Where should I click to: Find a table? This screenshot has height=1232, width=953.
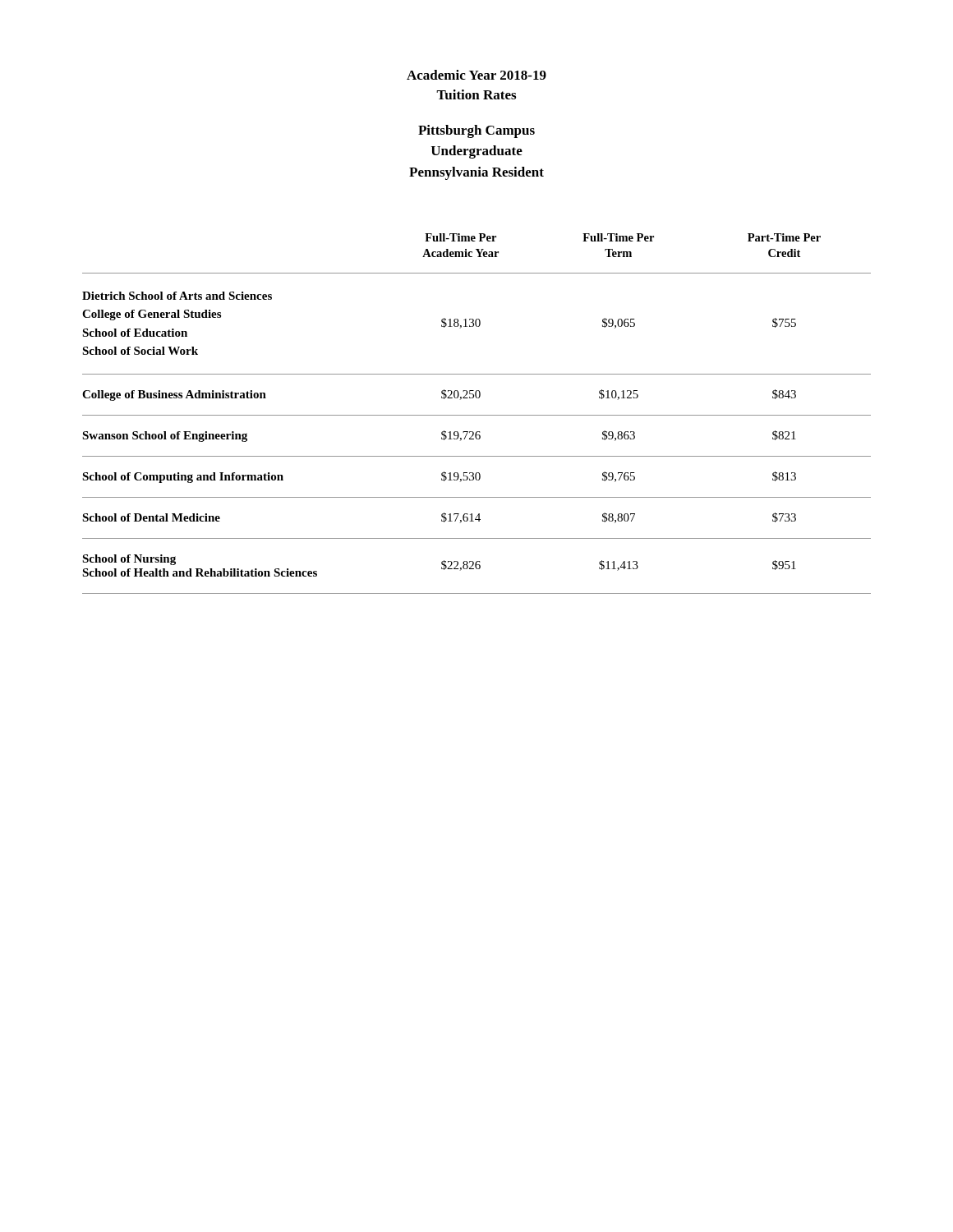[x=476, y=409]
